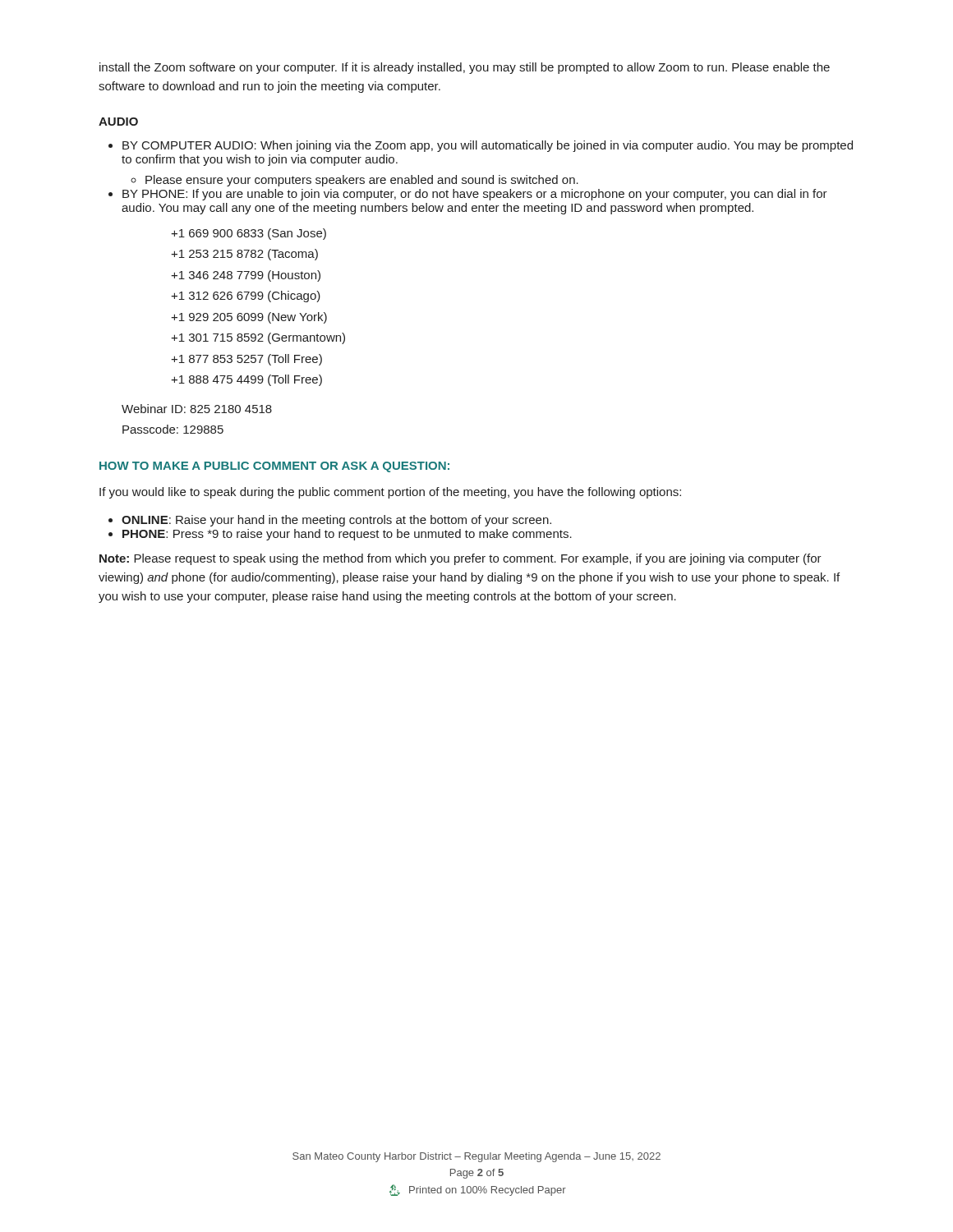Select the block starting "ONLINE: Raise your hand in the meeting controls"
953x1232 pixels.
pos(488,519)
